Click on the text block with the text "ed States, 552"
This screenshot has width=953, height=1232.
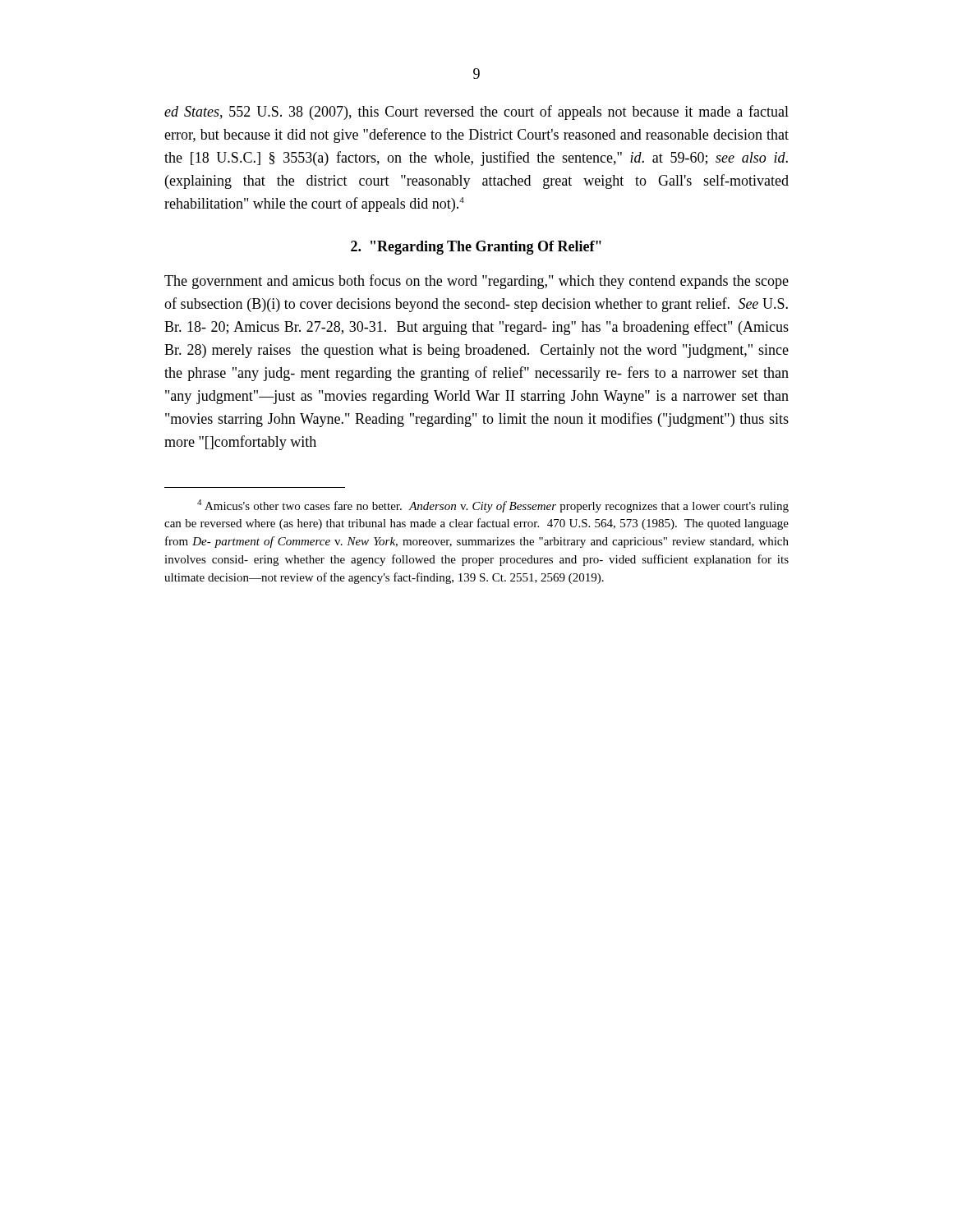[x=476, y=158]
